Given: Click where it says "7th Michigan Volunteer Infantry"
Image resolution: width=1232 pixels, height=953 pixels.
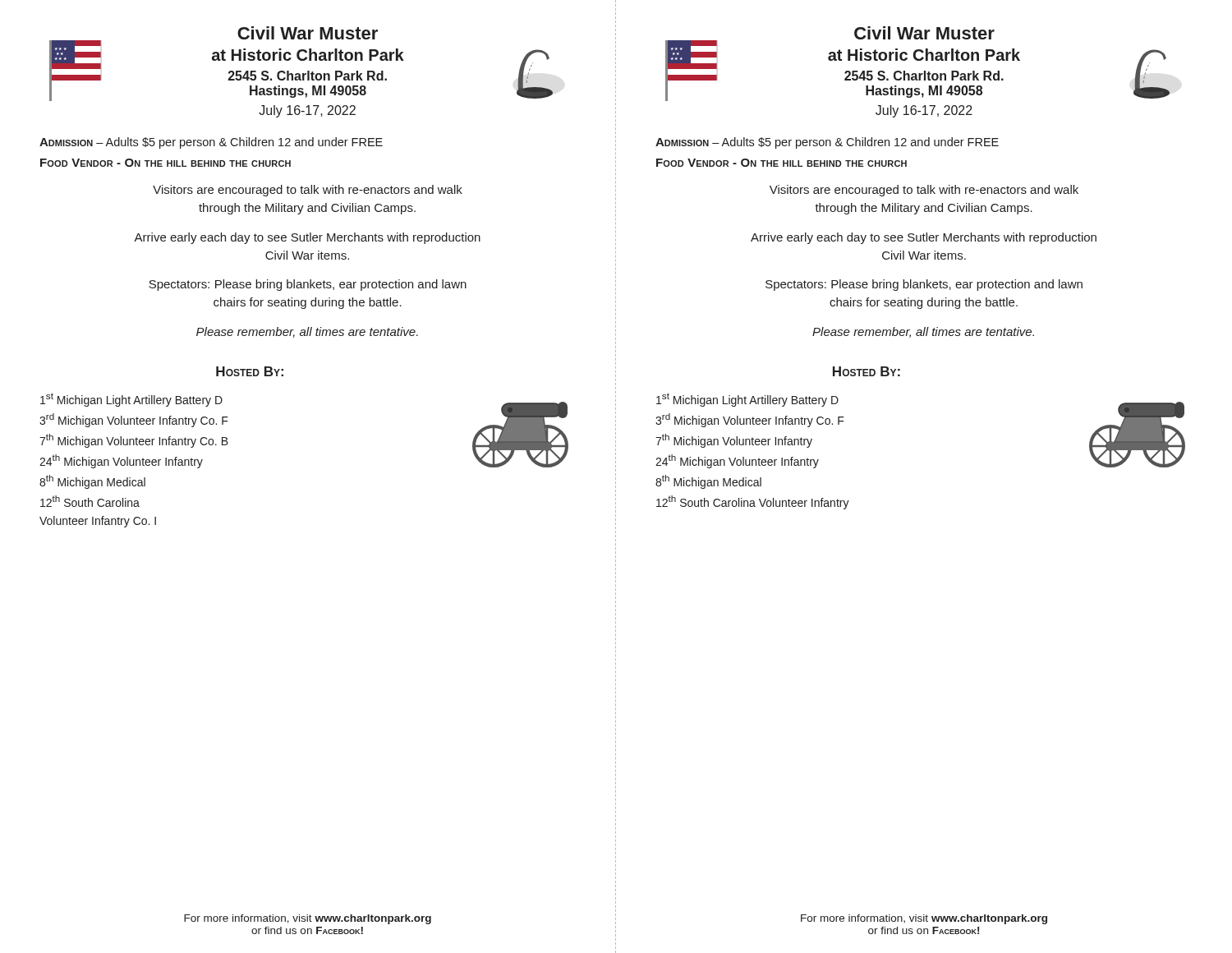Looking at the screenshot, I should pos(734,439).
